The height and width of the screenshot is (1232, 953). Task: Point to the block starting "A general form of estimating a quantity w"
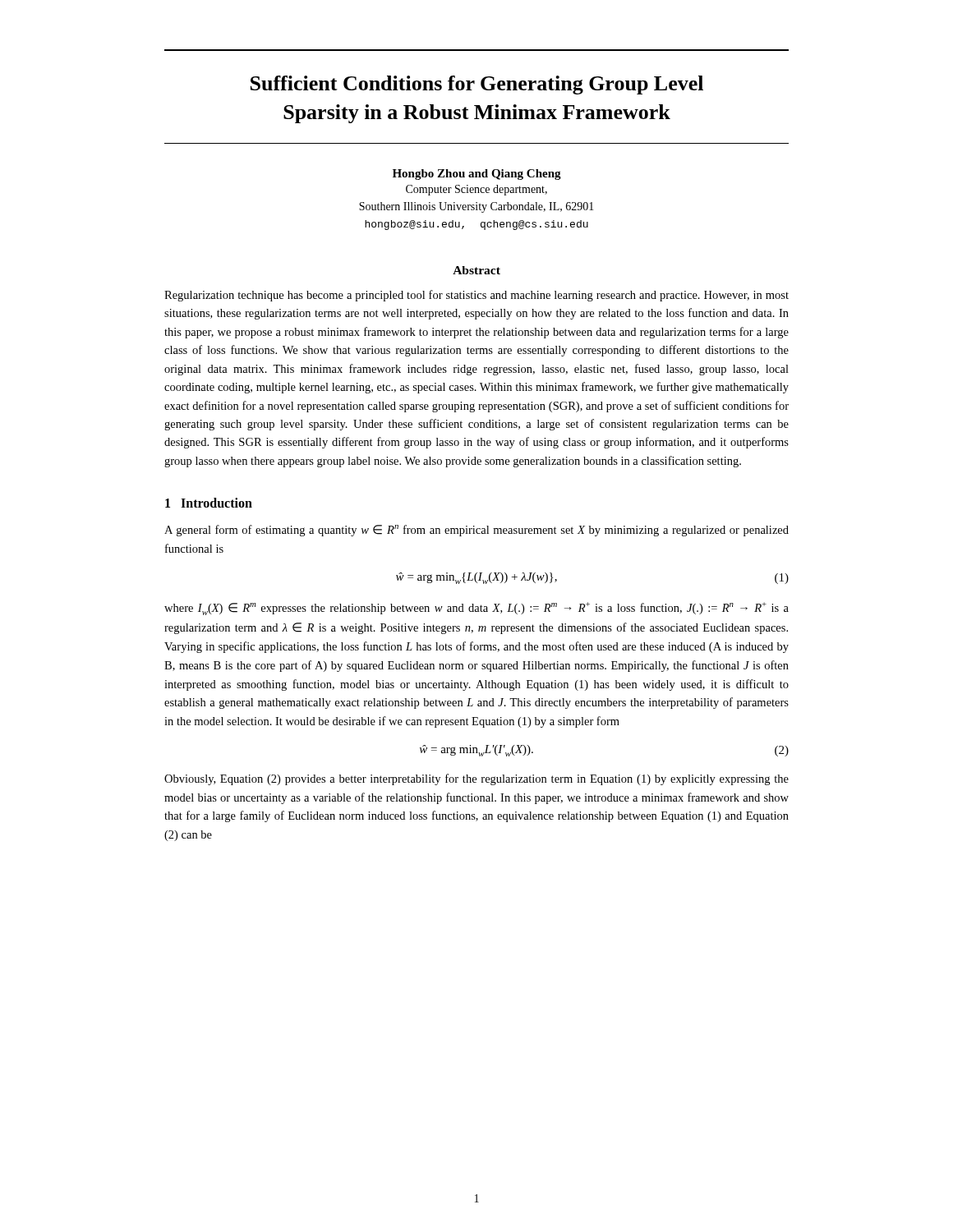pyautogui.click(x=476, y=538)
